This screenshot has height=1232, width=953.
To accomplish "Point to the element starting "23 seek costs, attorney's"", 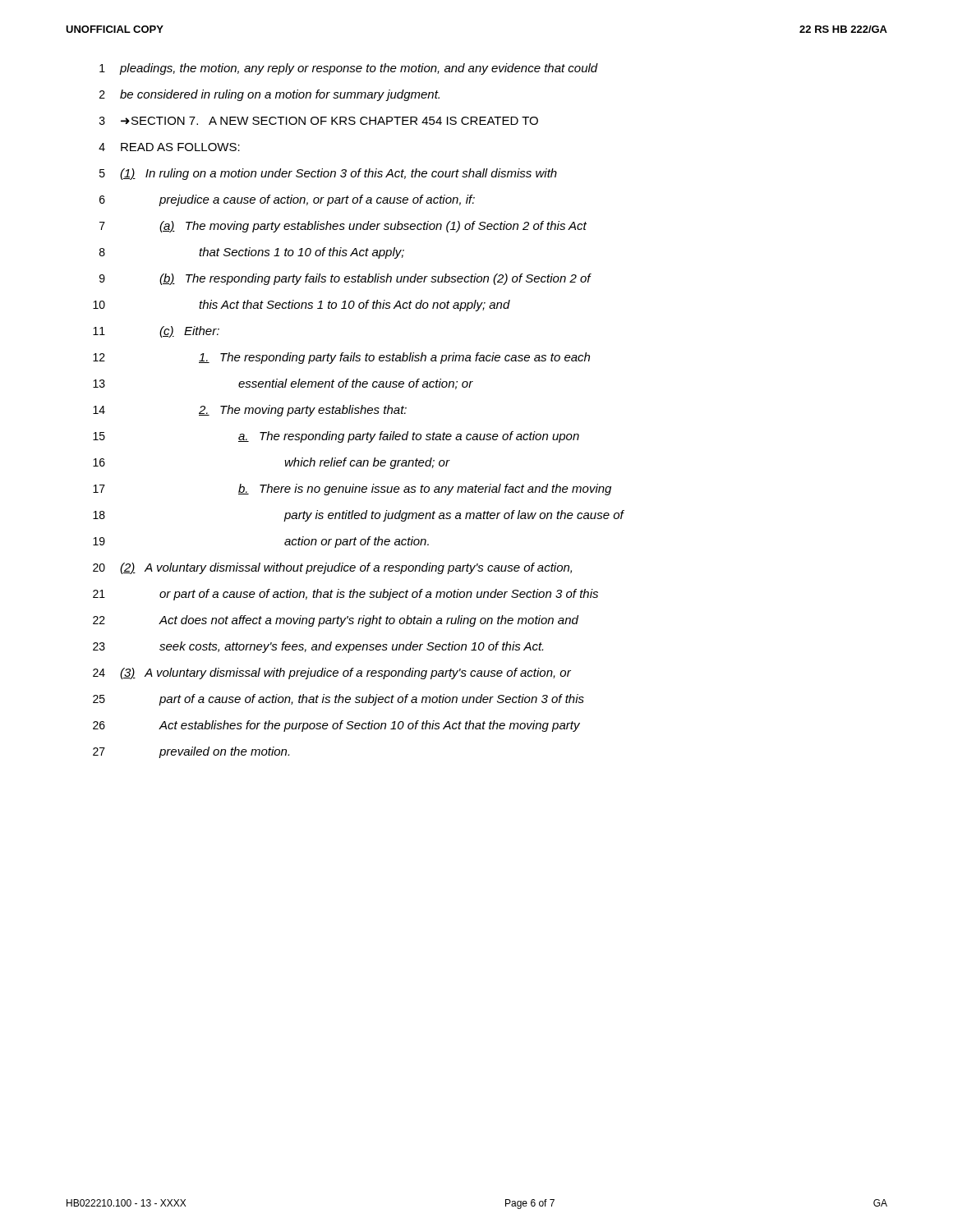I will tap(476, 646).
